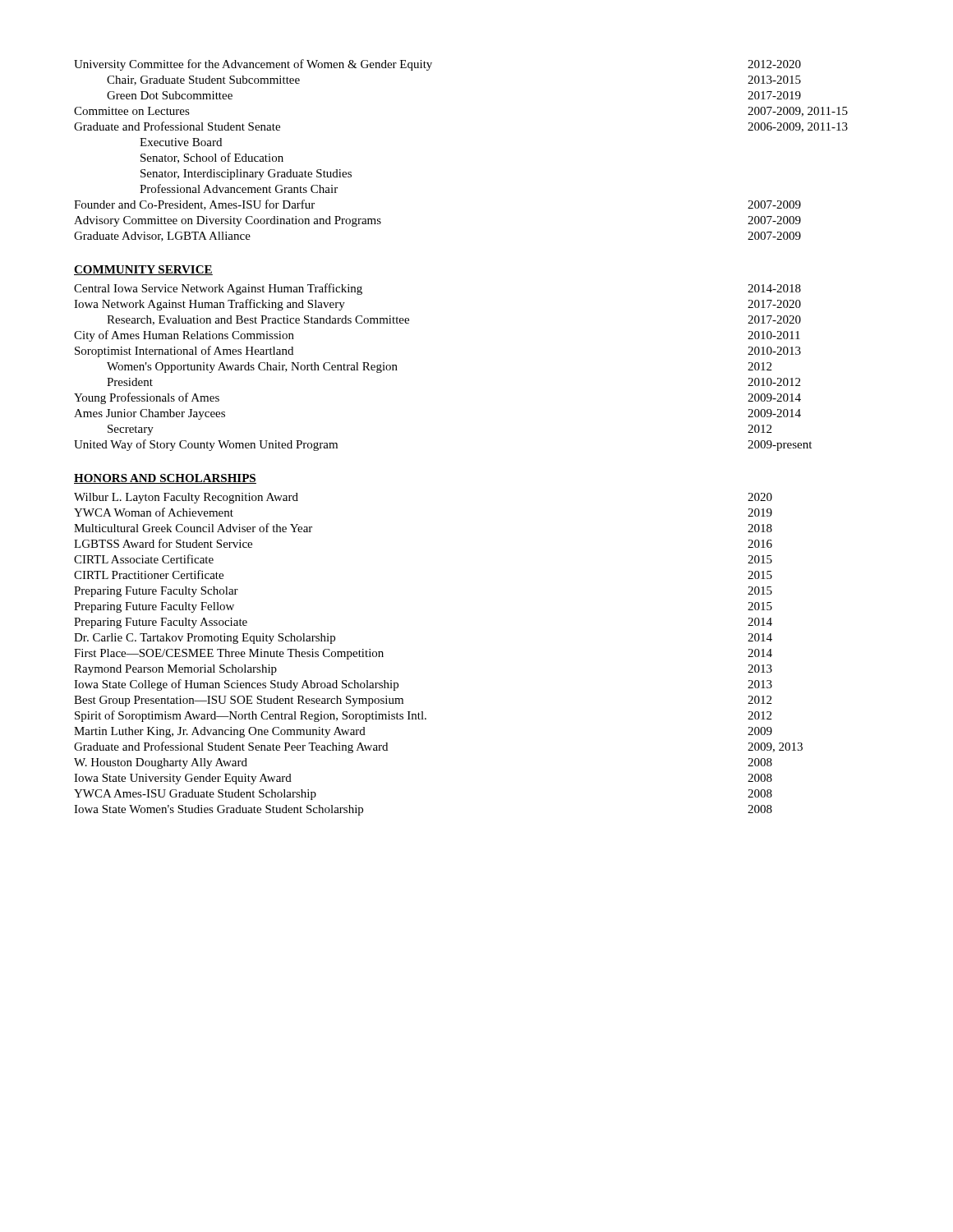Viewport: 953px width, 1232px height.
Task: Click the passage that begins "Founder and Co-President, Ames-ISU for Darfur"
Action: point(195,205)
